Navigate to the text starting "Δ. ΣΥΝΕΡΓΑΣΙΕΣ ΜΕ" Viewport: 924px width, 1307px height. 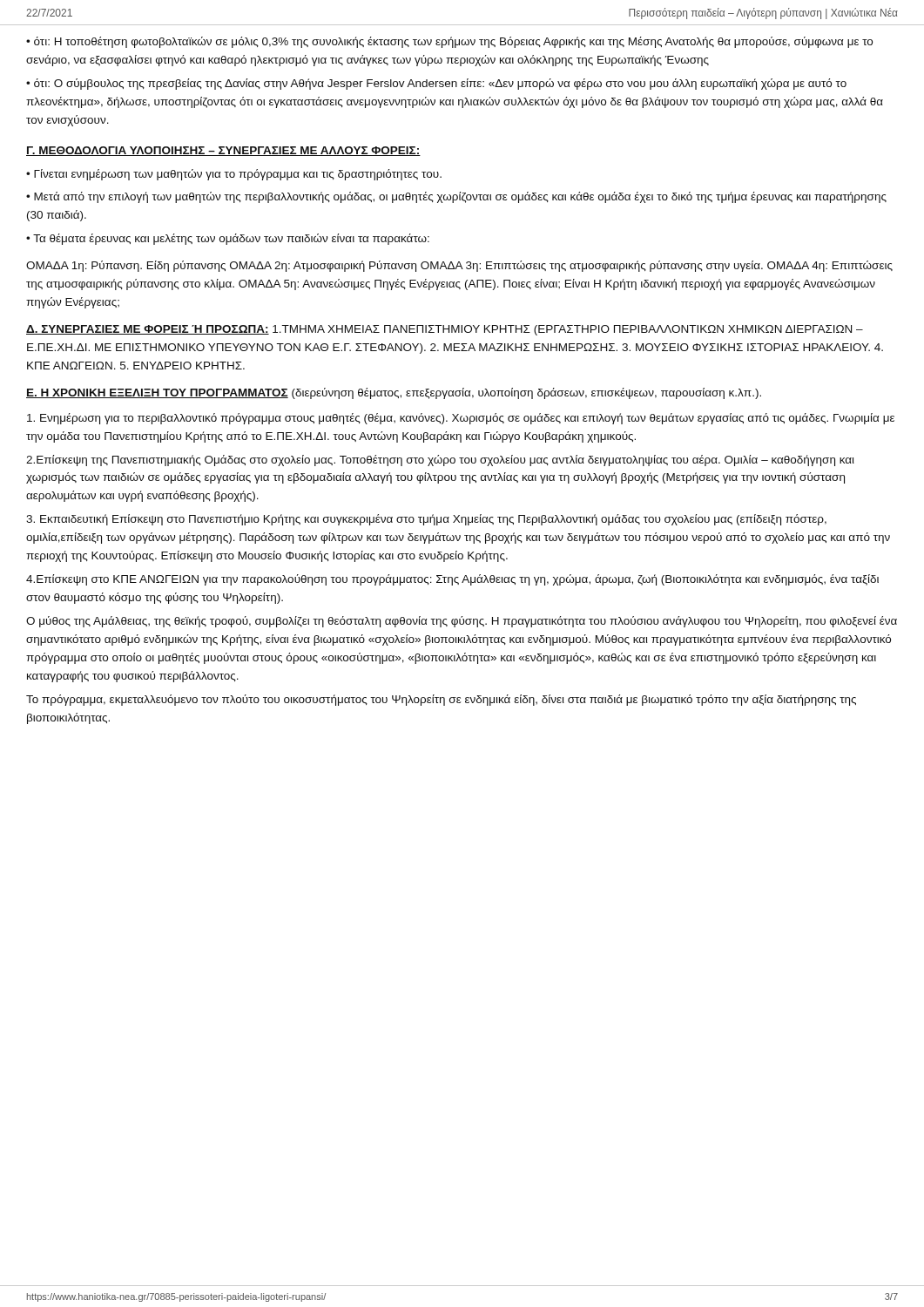click(455, 347)
